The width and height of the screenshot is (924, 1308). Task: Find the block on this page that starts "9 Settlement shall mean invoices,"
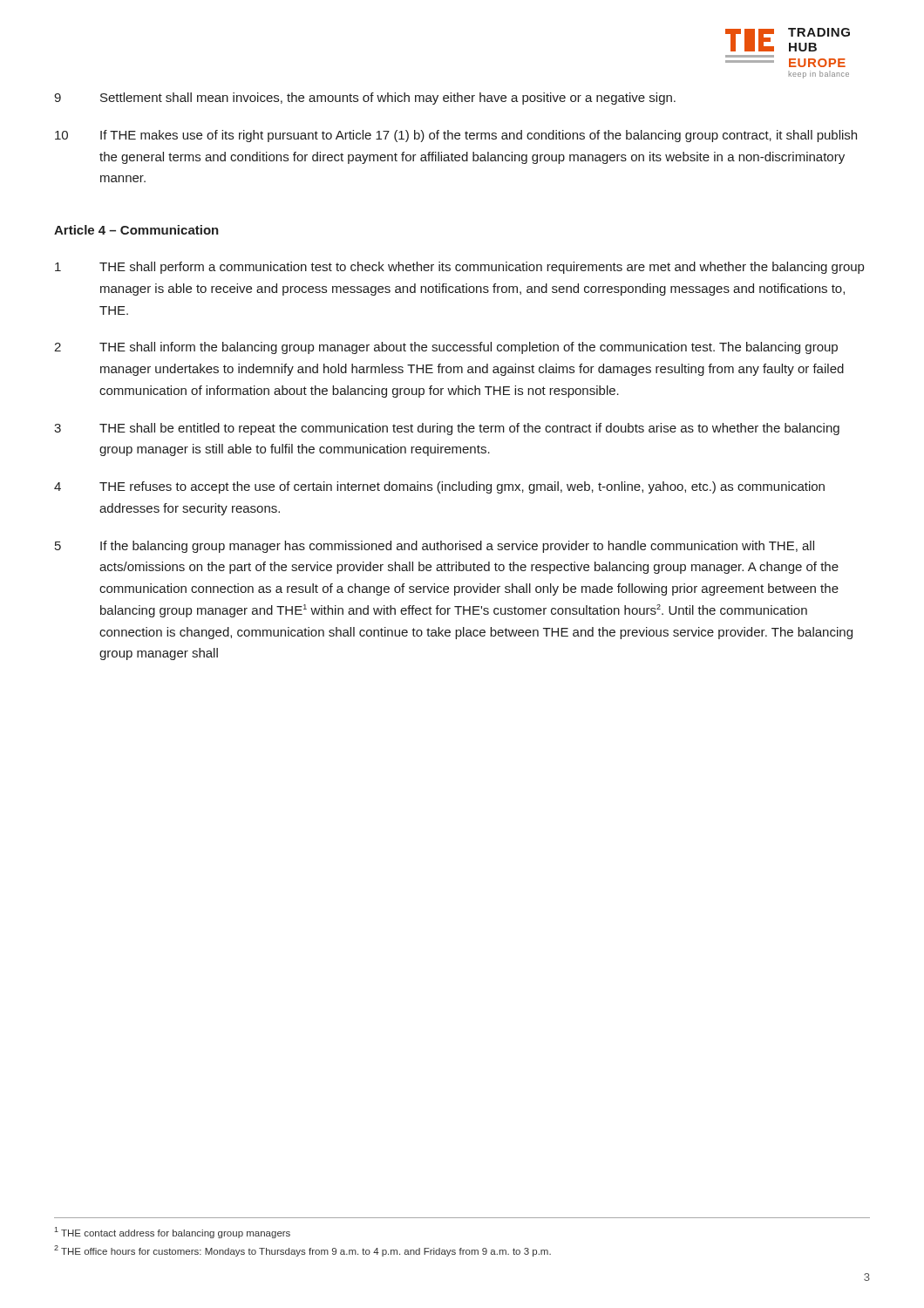[x=462, y=98]
